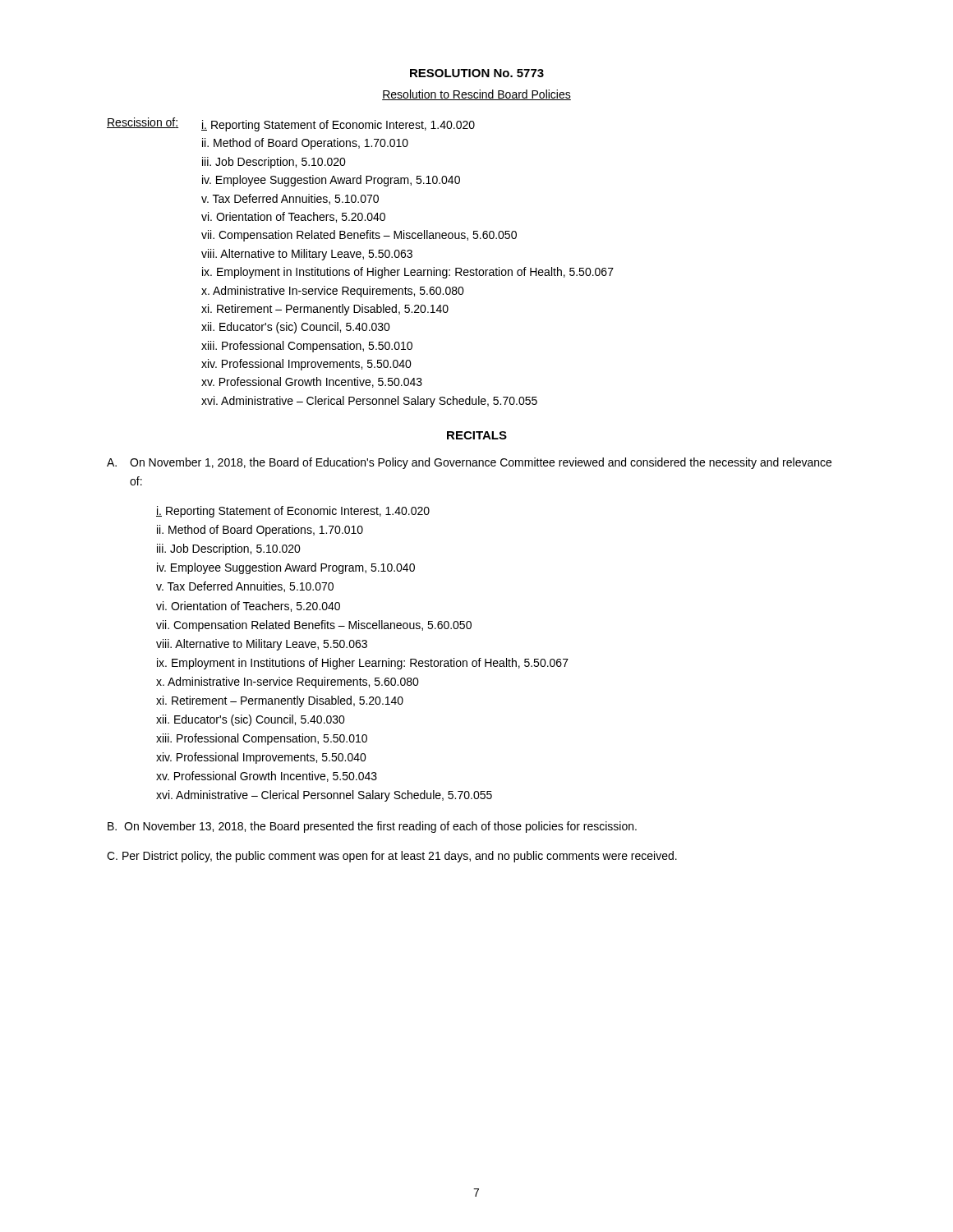Click on the list item containing "i. Reporting Statement of Economic Interest,"

coord(293,511)
